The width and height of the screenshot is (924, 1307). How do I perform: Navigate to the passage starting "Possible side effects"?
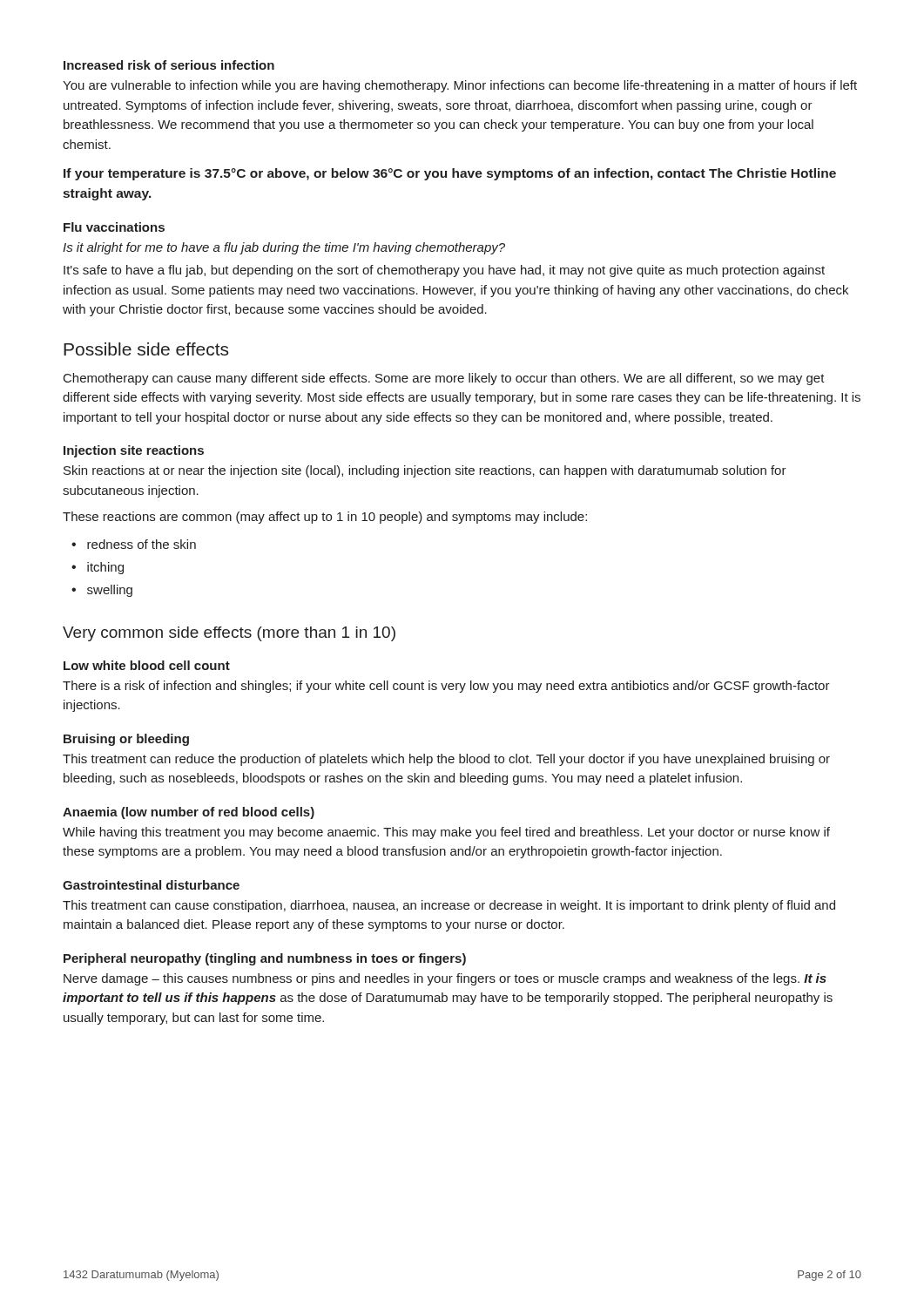(x=146, y=349)
